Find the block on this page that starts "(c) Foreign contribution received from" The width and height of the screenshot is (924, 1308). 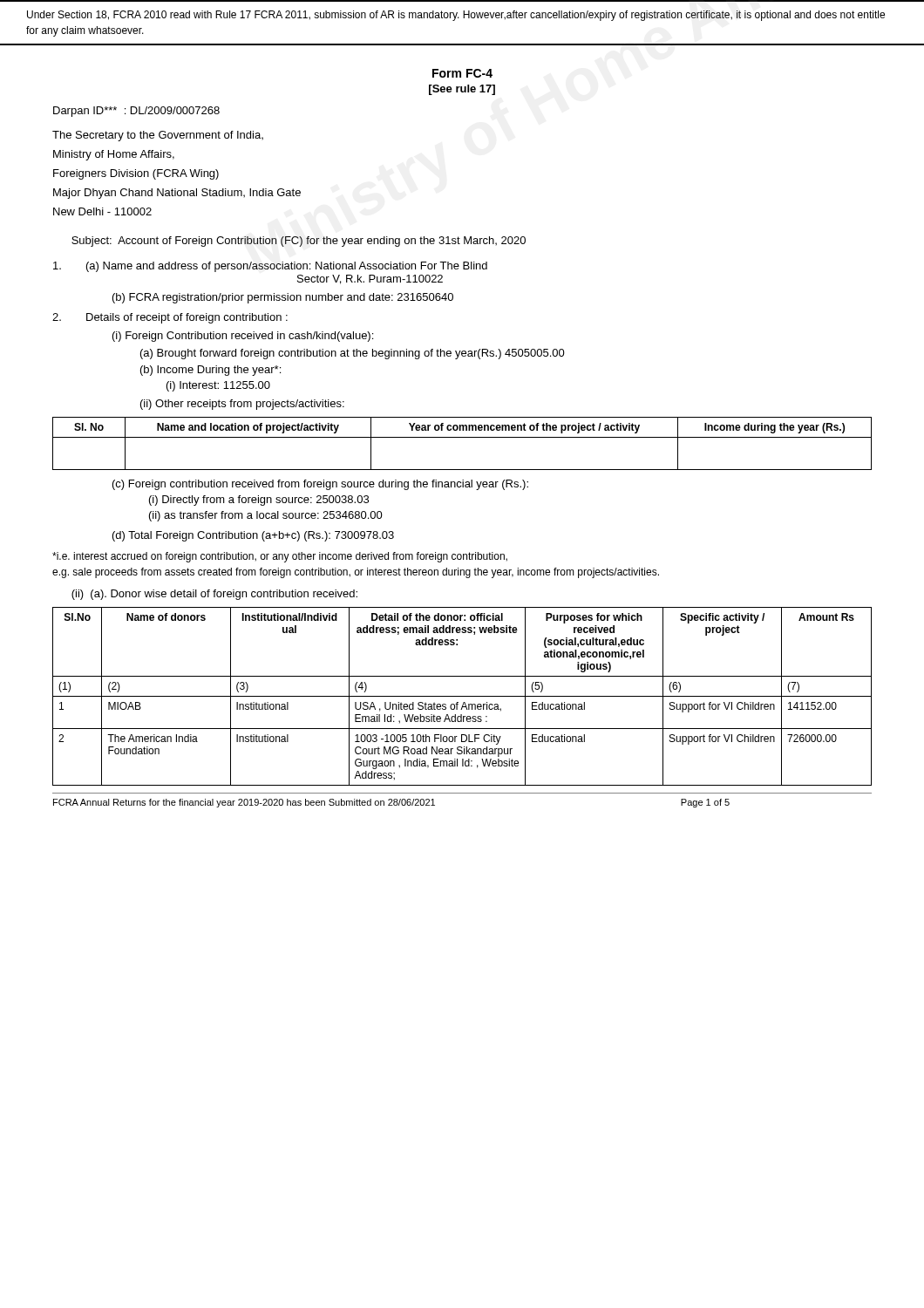(x=320, y=484)
